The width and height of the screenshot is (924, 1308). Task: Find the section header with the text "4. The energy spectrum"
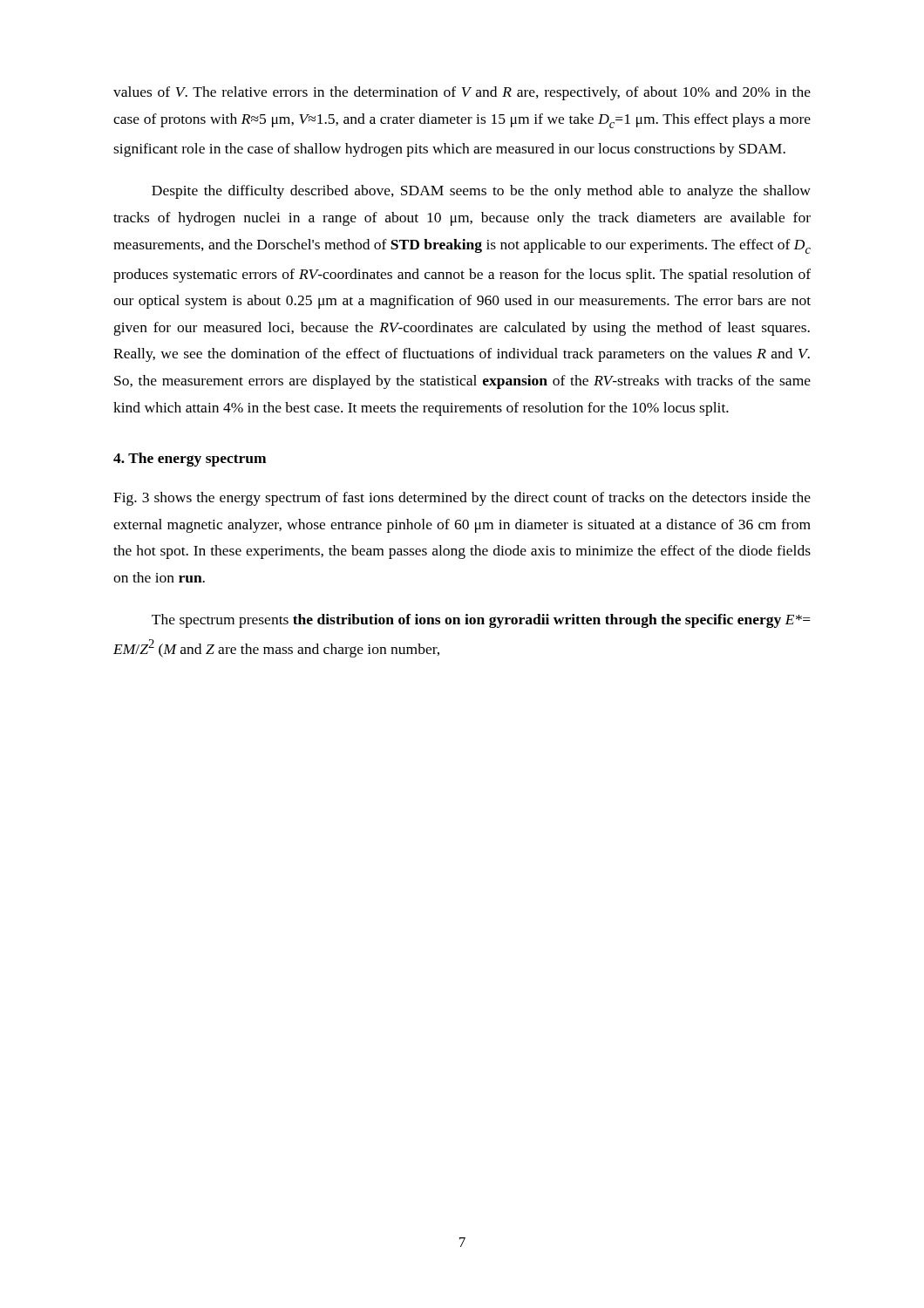(x=190, y=458)
